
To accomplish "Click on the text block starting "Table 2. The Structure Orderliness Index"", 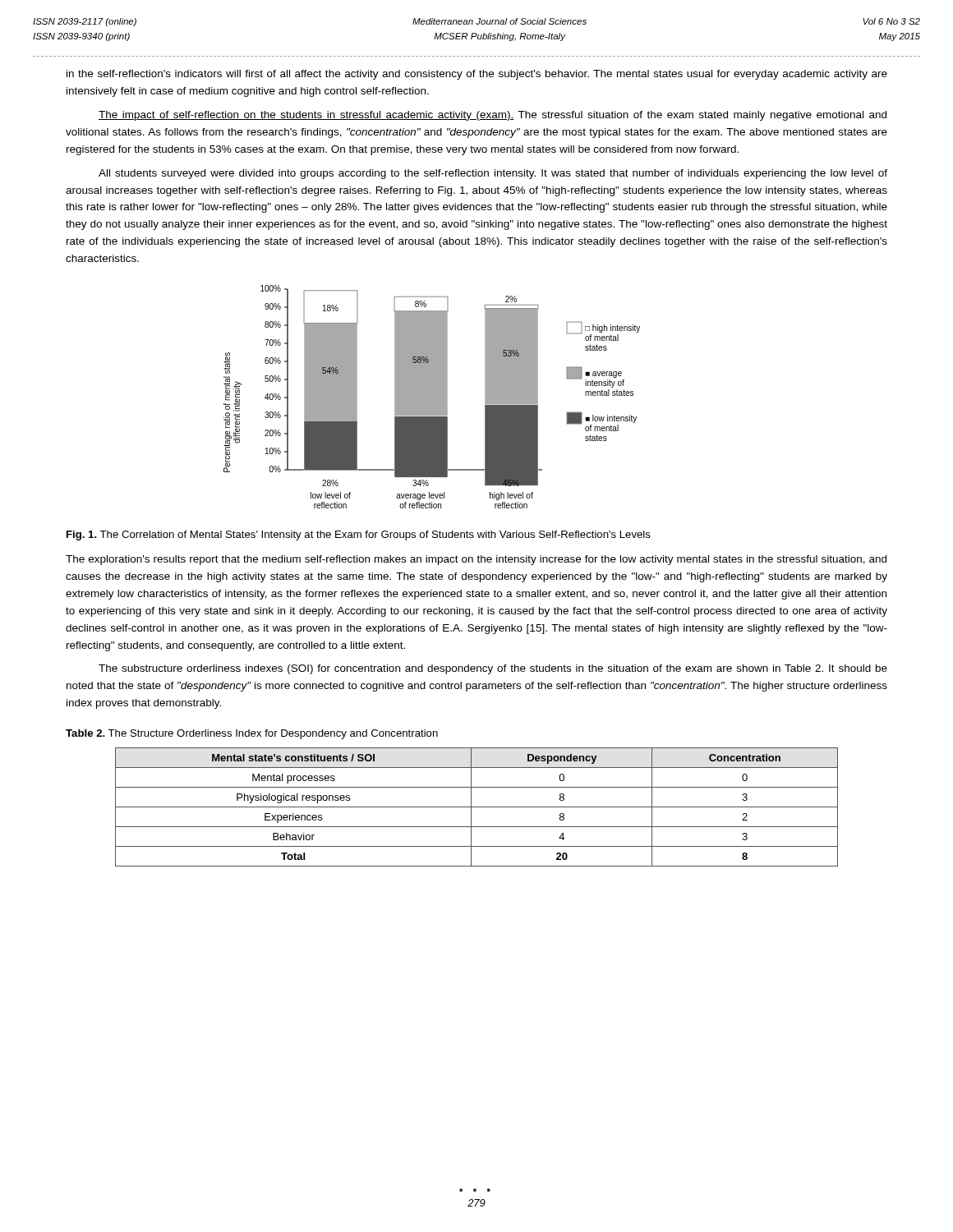I will (252, 733).
